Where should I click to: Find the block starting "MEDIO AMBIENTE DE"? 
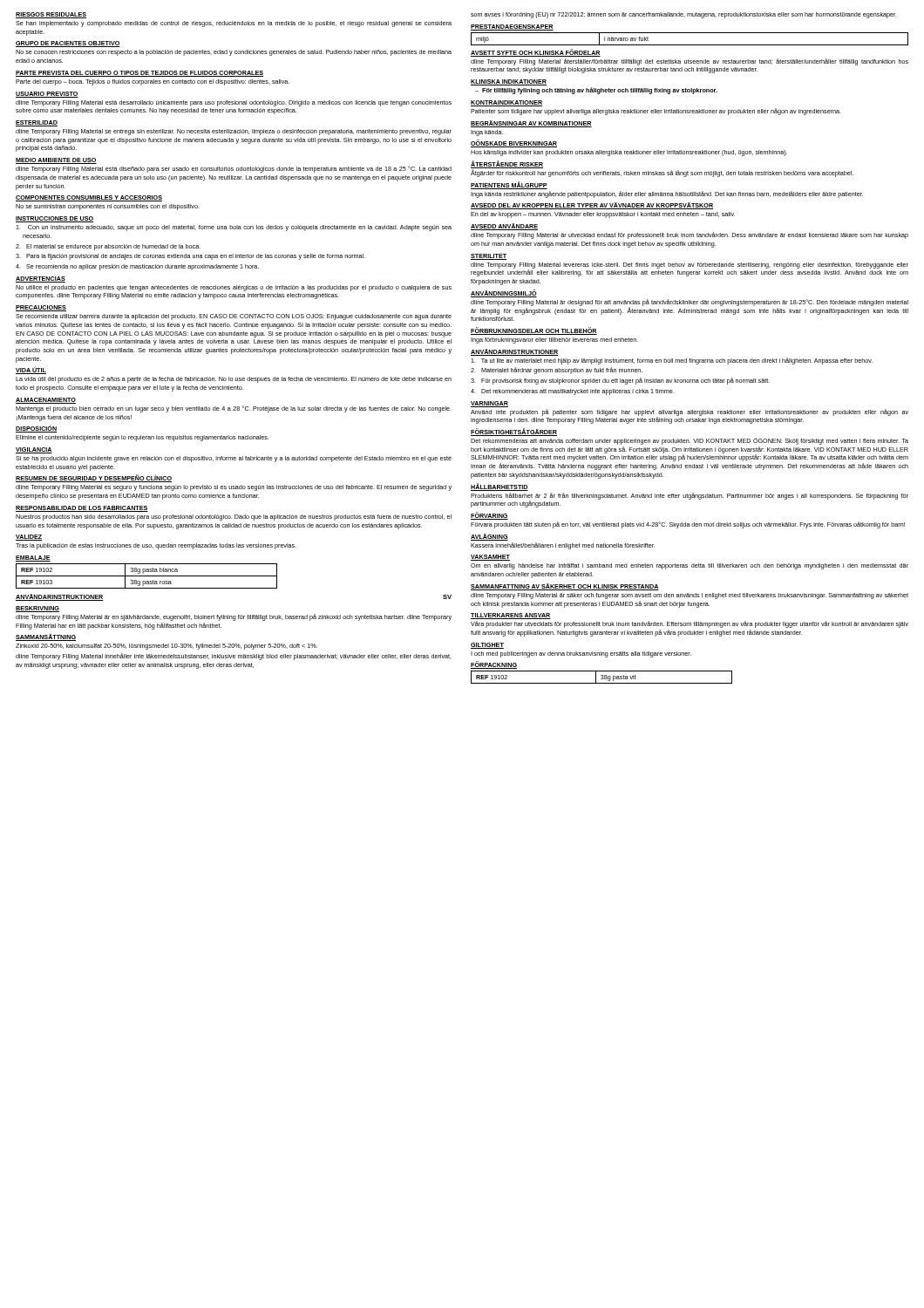click(56, 160)
